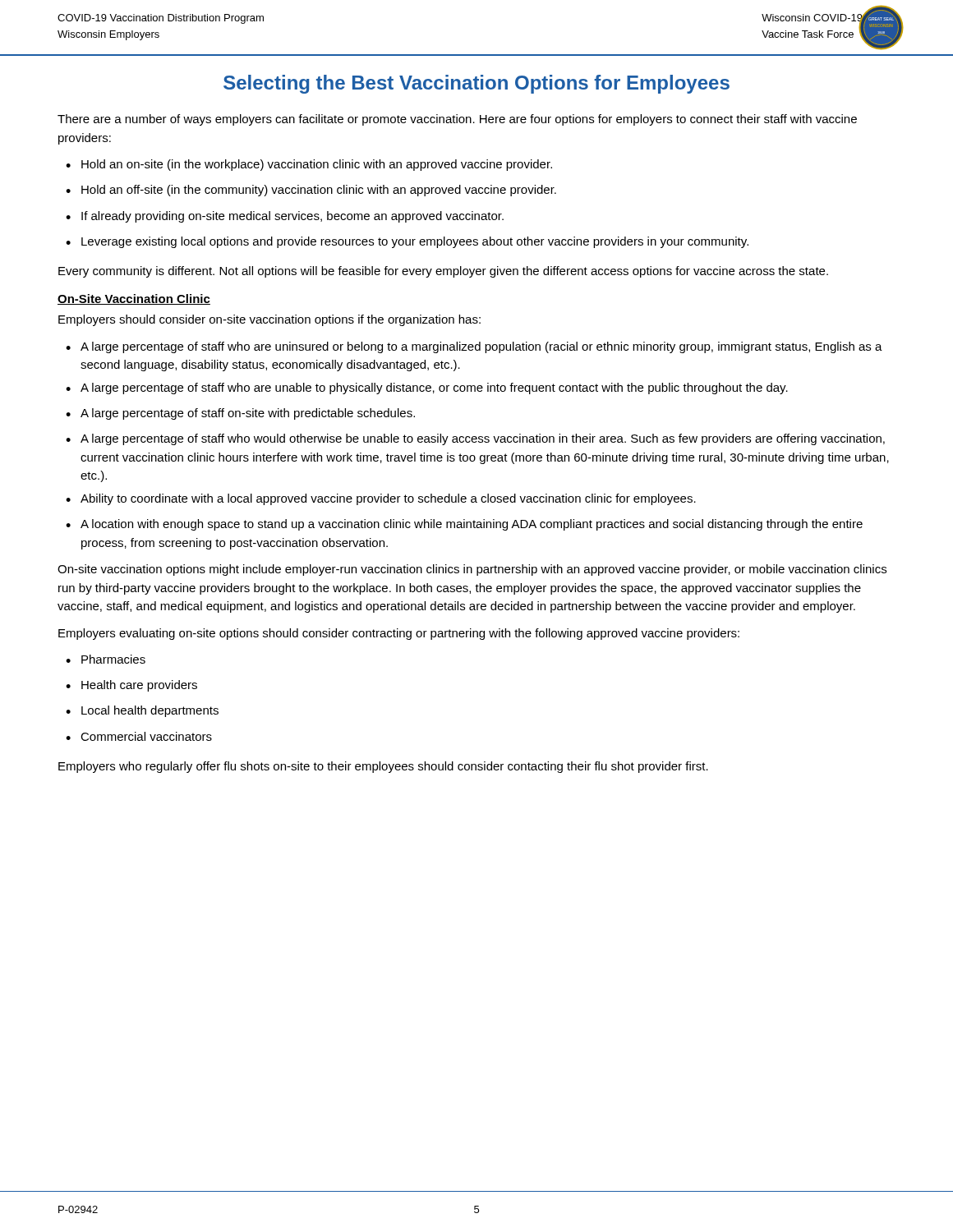Click on the text block starting "• Pharmacies"
Image resolution: width=953 pixels, height=1232 pixels.
(106, 659)
